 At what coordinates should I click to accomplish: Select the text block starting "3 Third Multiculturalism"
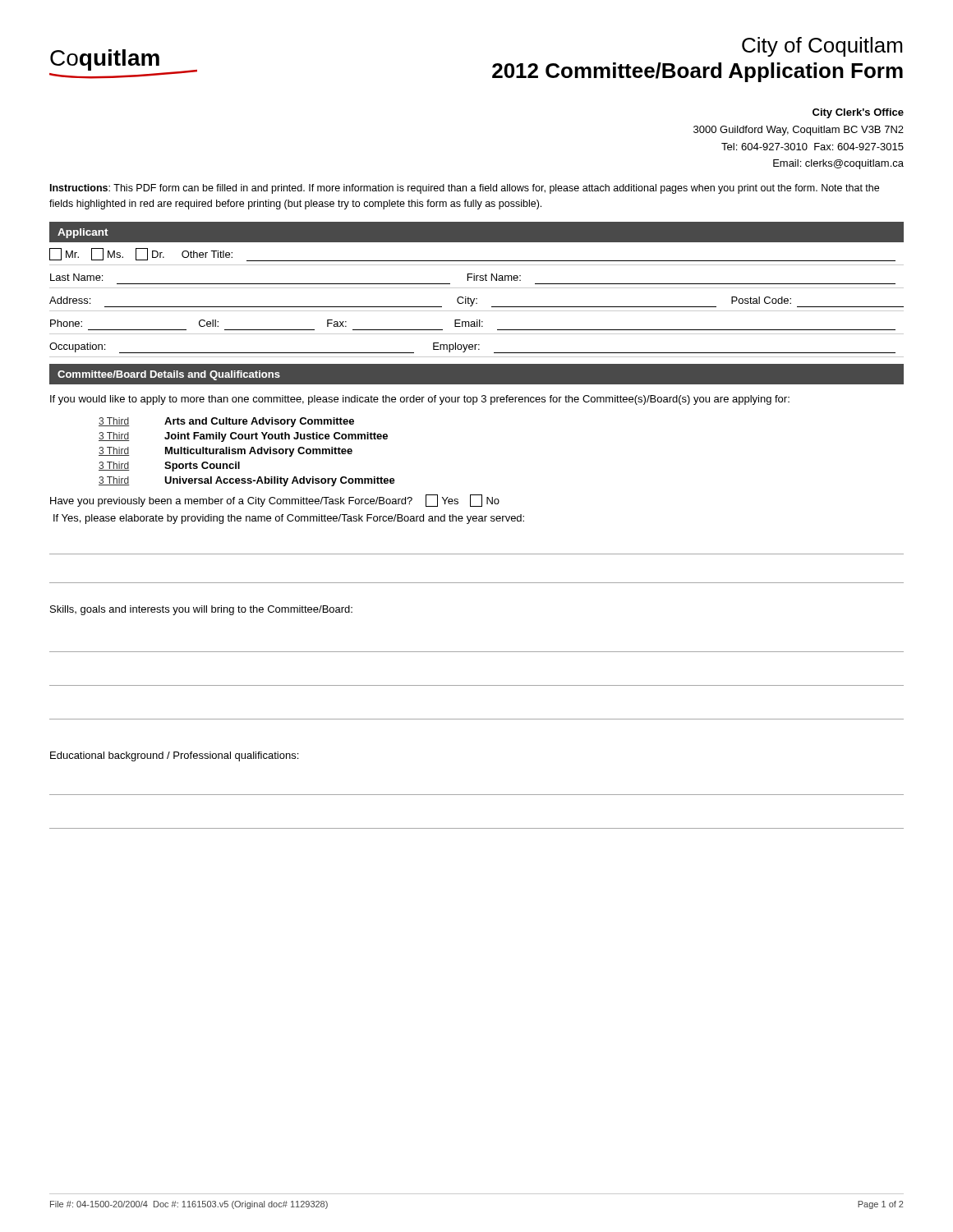226,451
